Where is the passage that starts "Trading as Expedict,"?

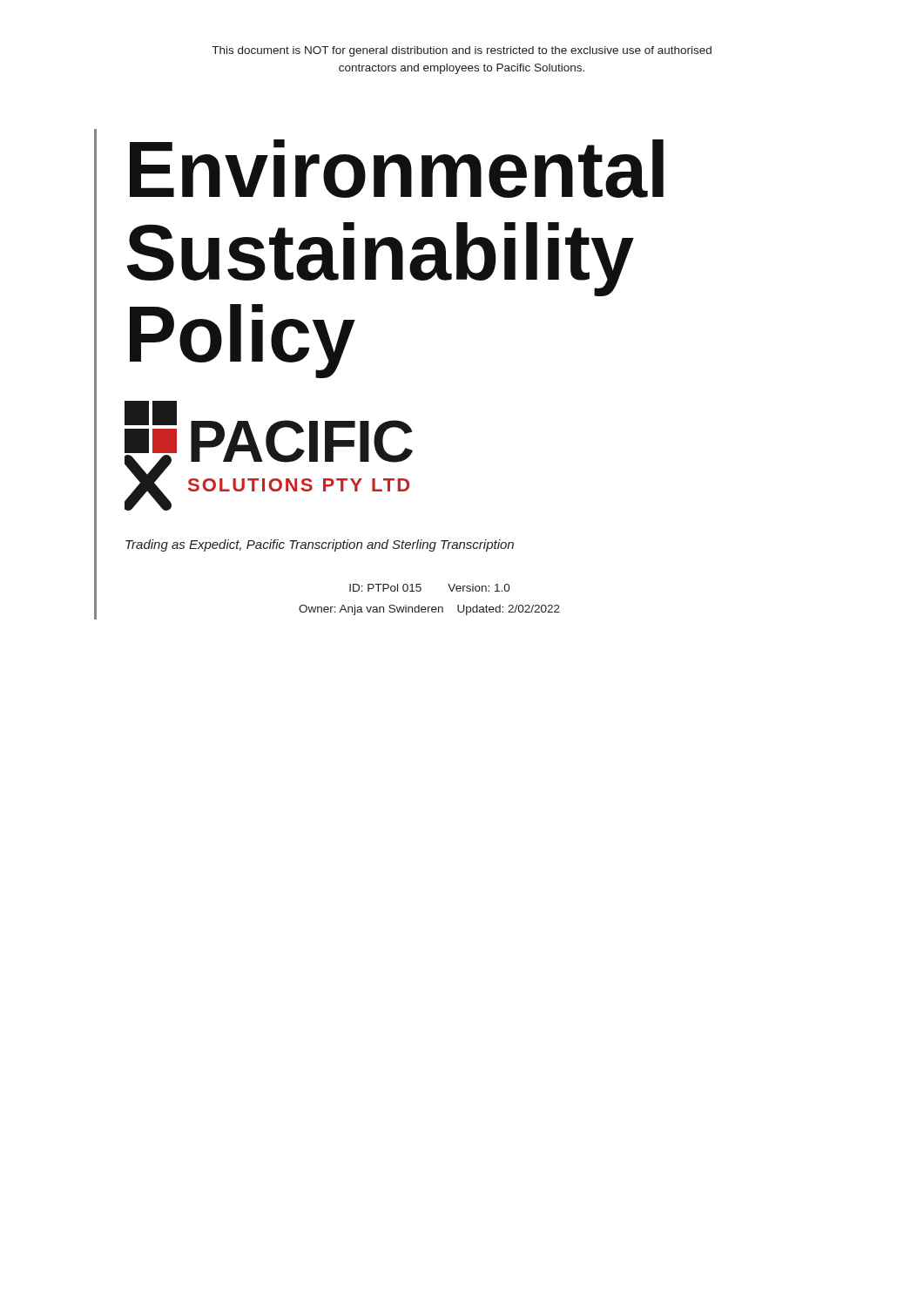pyautogui.click(x=319, y=544)
